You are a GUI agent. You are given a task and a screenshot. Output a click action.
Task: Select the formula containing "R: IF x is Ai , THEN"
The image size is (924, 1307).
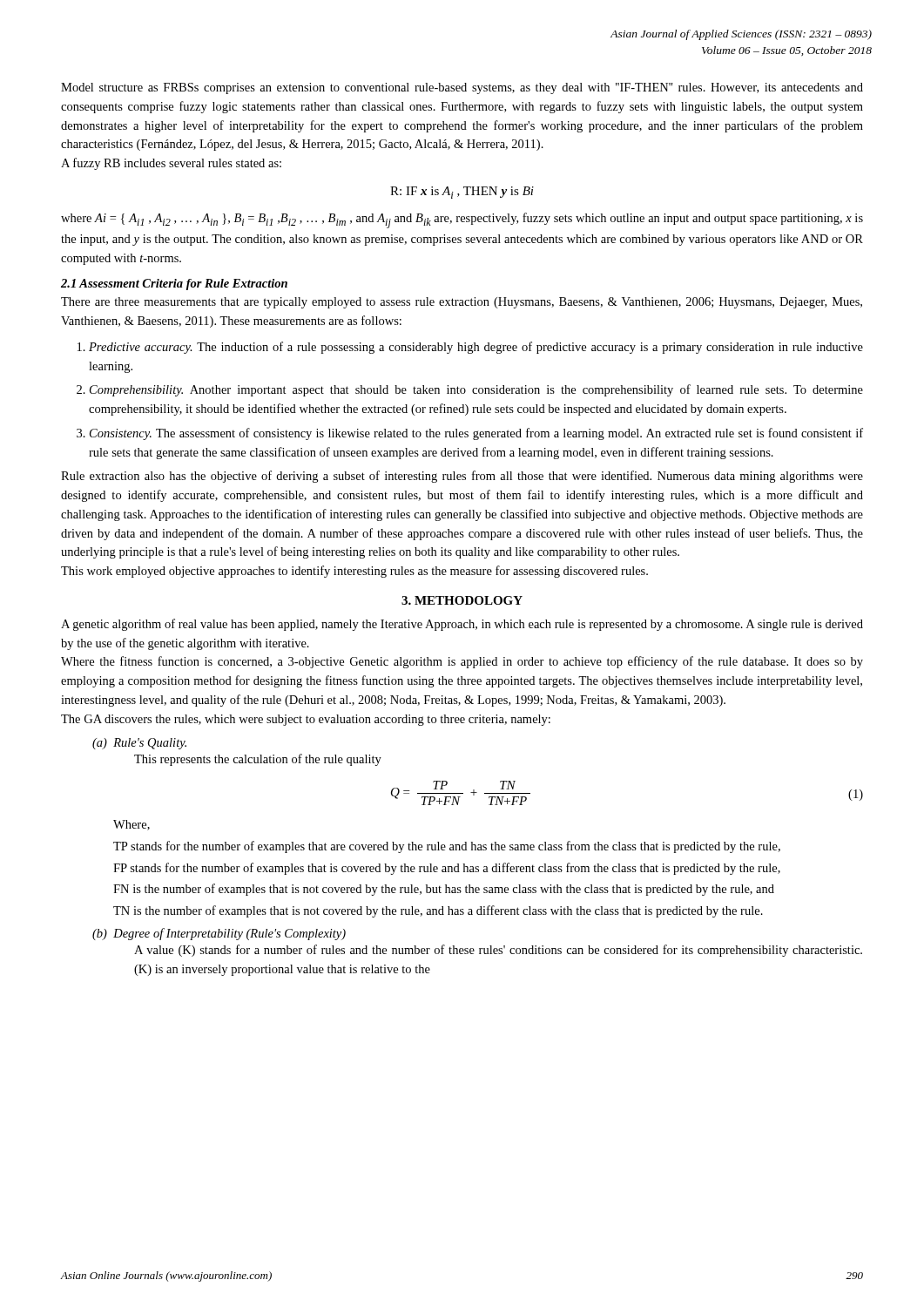[462, 192]
